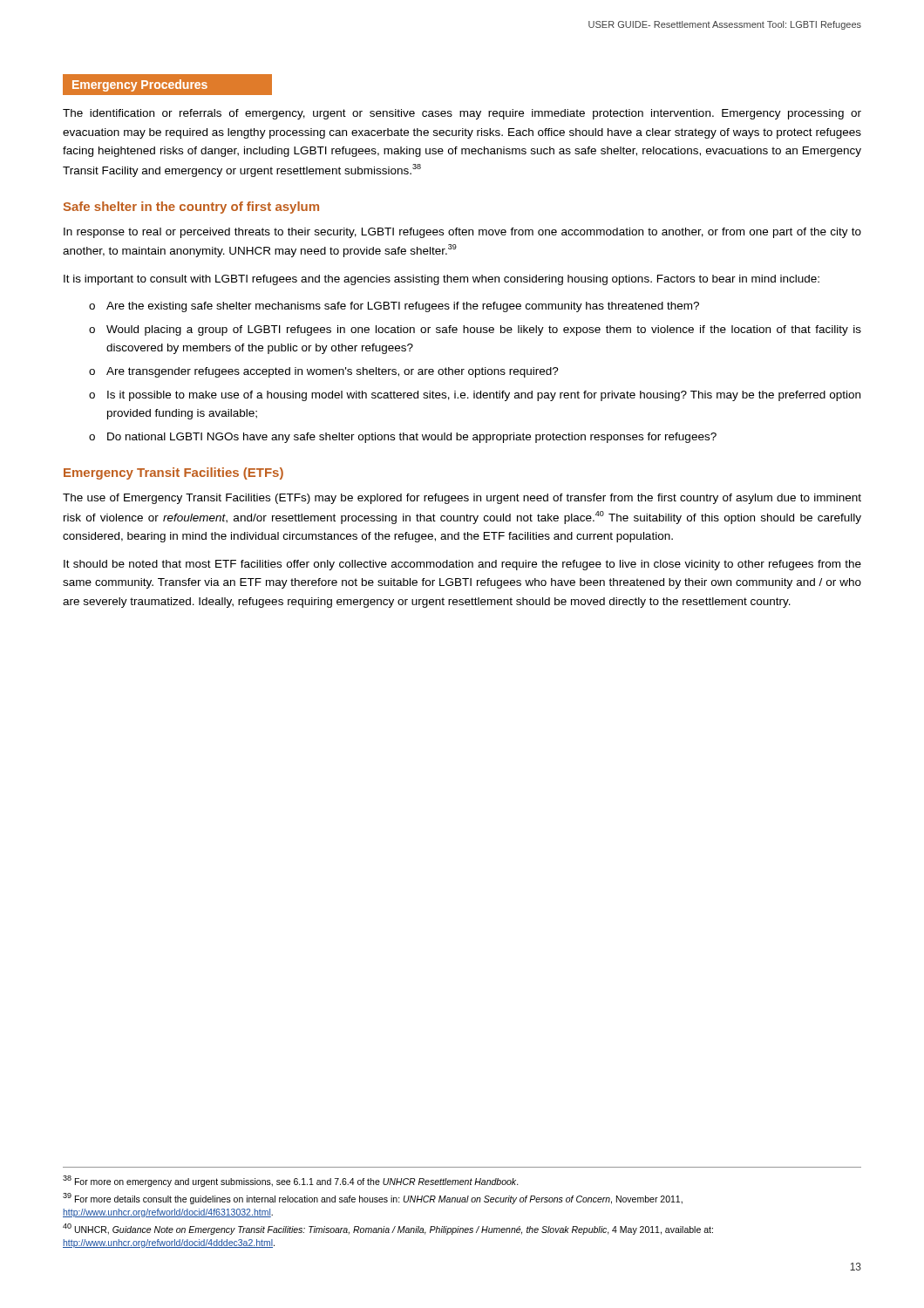
Task: Locate the block starting "Are transgender refugees accepted in"
Action: pyautogui.click(x=333, y=371)
